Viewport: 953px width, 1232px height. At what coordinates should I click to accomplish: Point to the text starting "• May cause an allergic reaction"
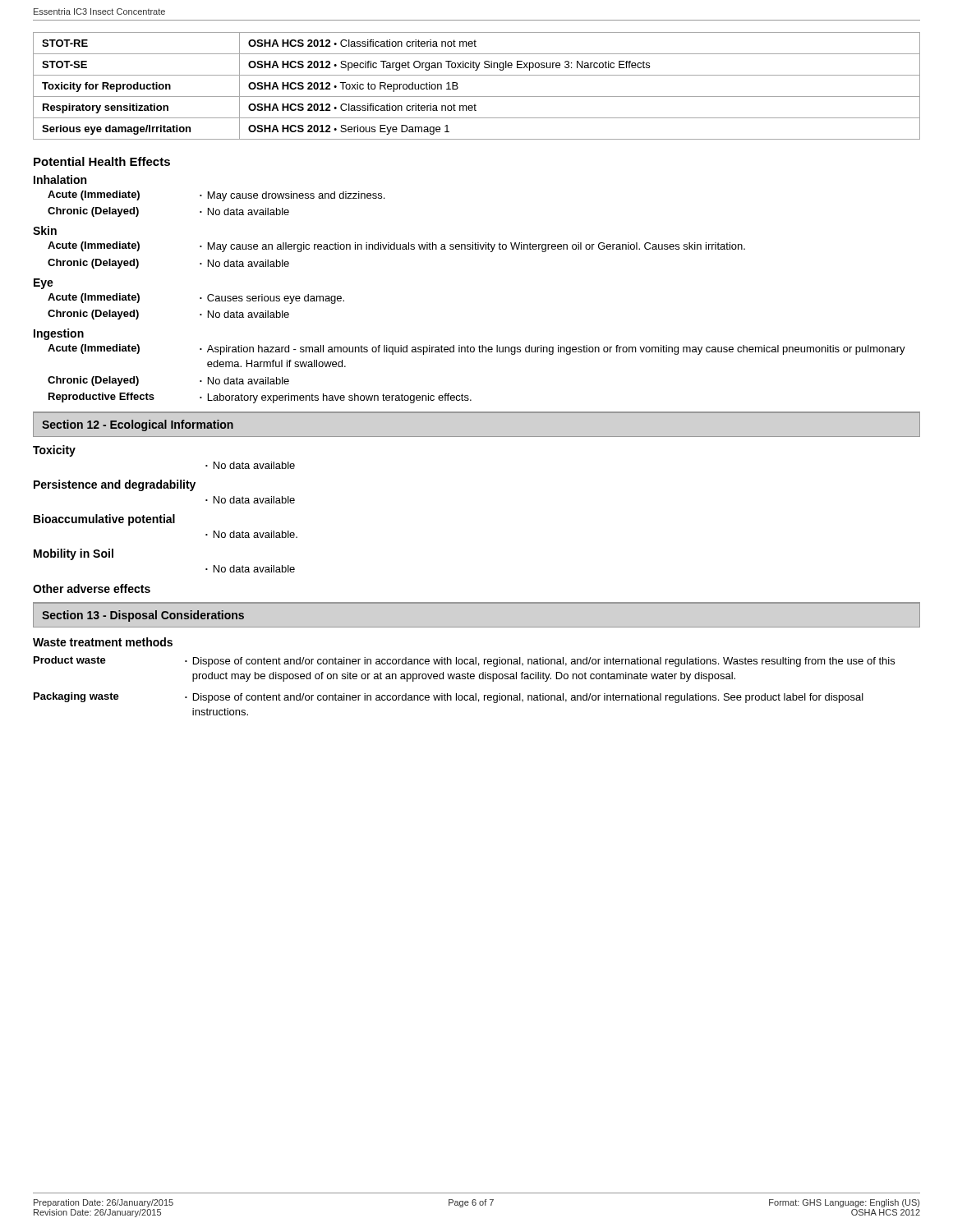(x=473, y=247)
